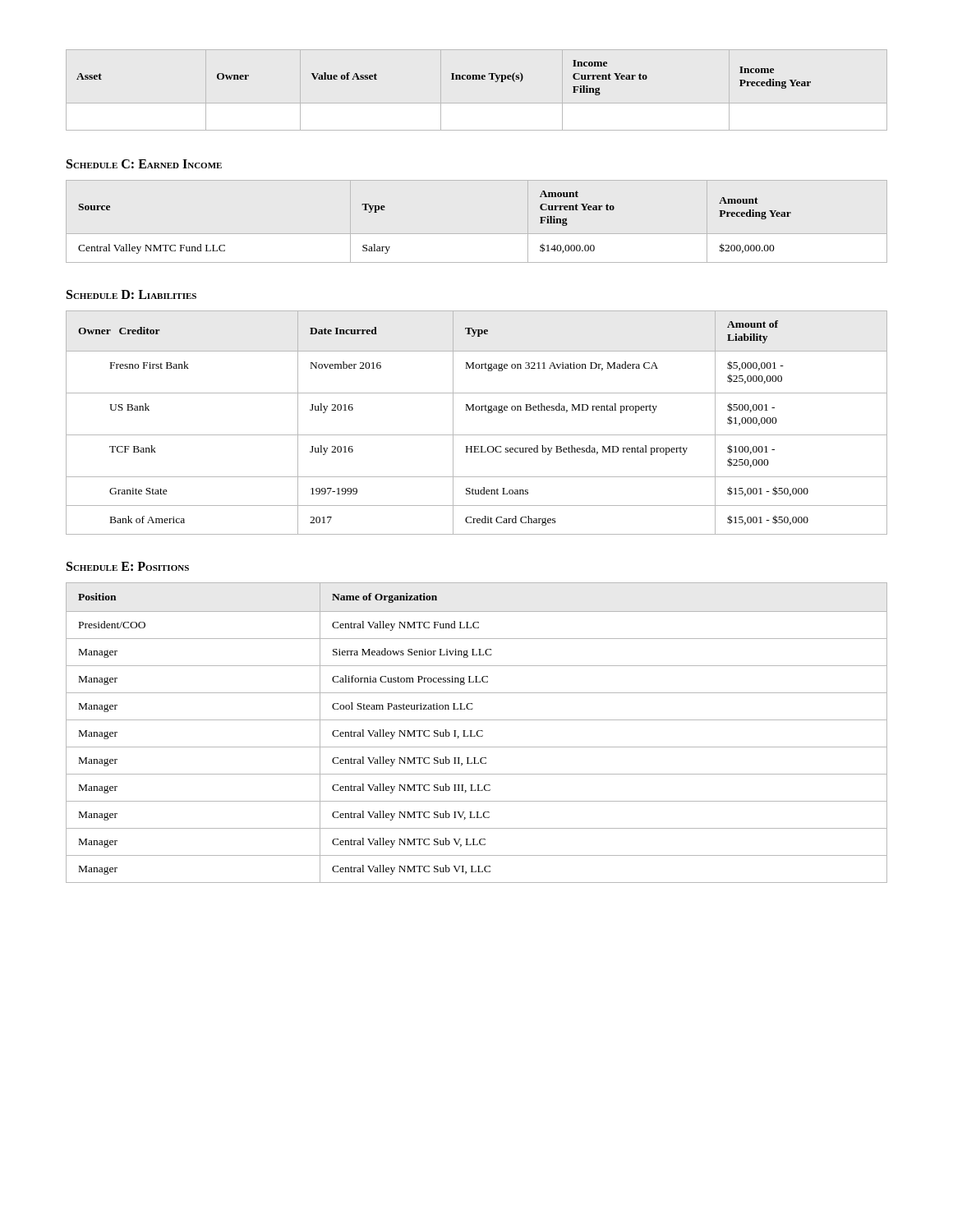Where does it say "Schedule D: Liabilities"?

pos(131,294)
